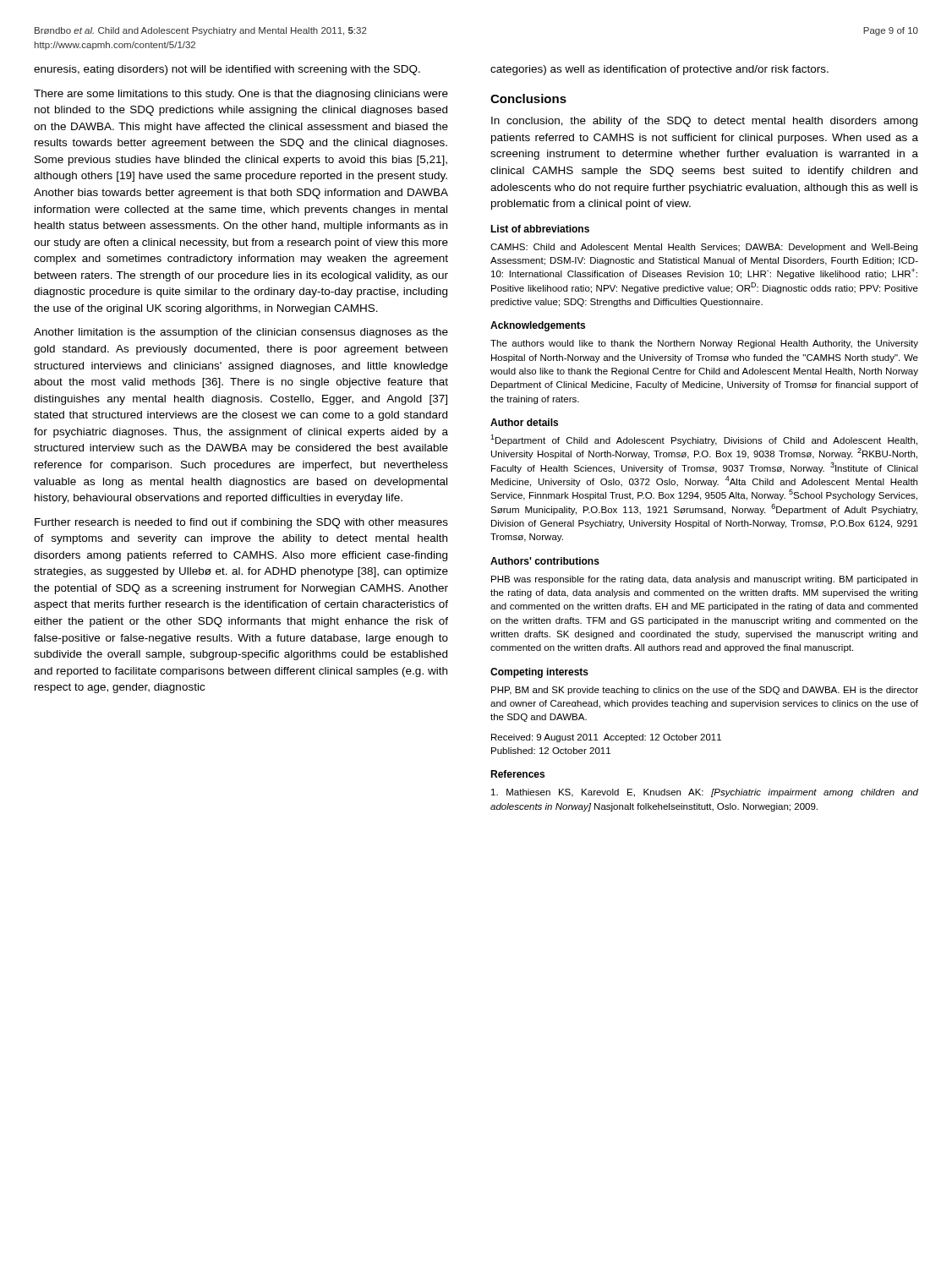Point to the block beginning "PHB was responsible for the rating"

pos(704,613)
